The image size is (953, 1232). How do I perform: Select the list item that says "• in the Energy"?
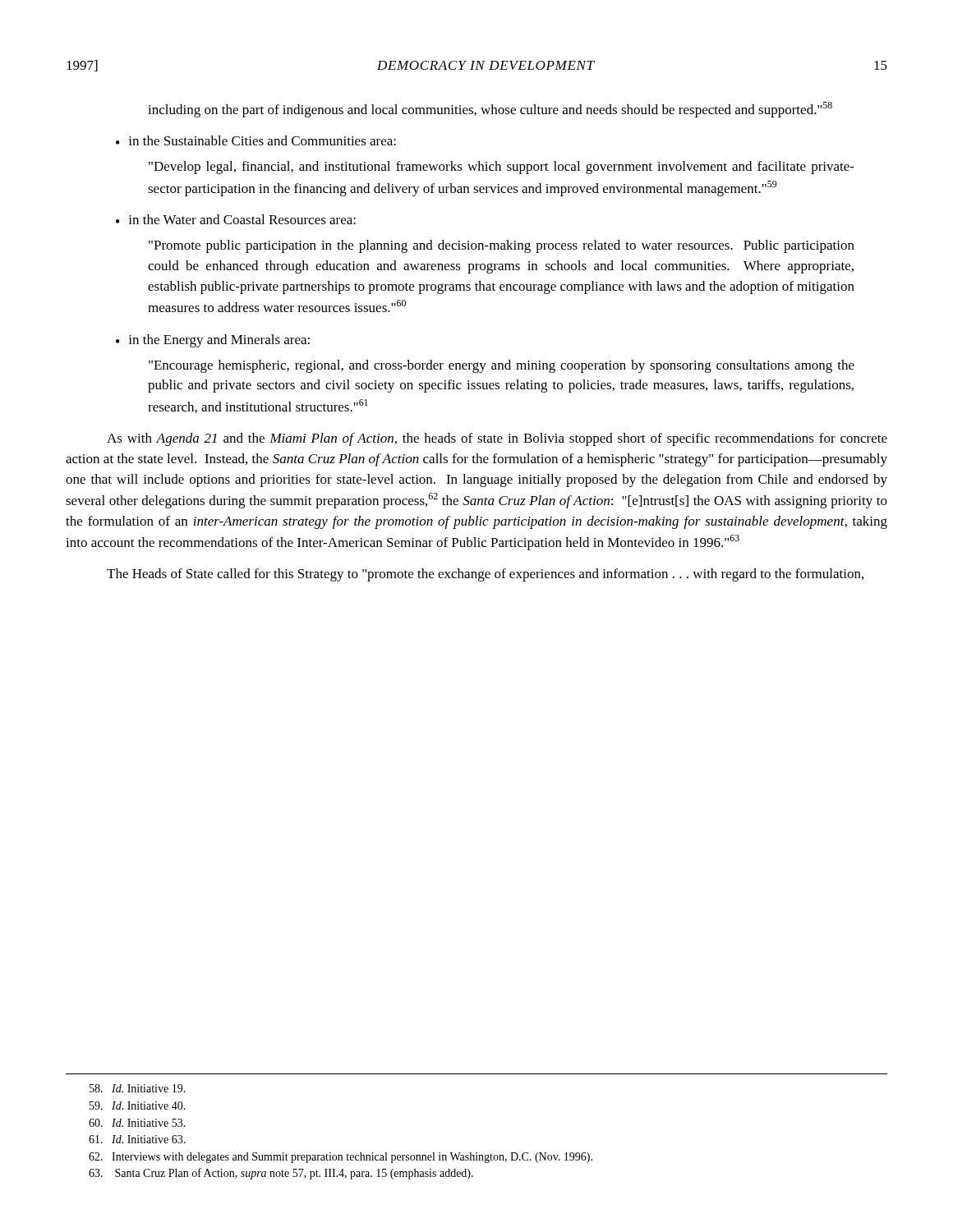click(485, 374)
